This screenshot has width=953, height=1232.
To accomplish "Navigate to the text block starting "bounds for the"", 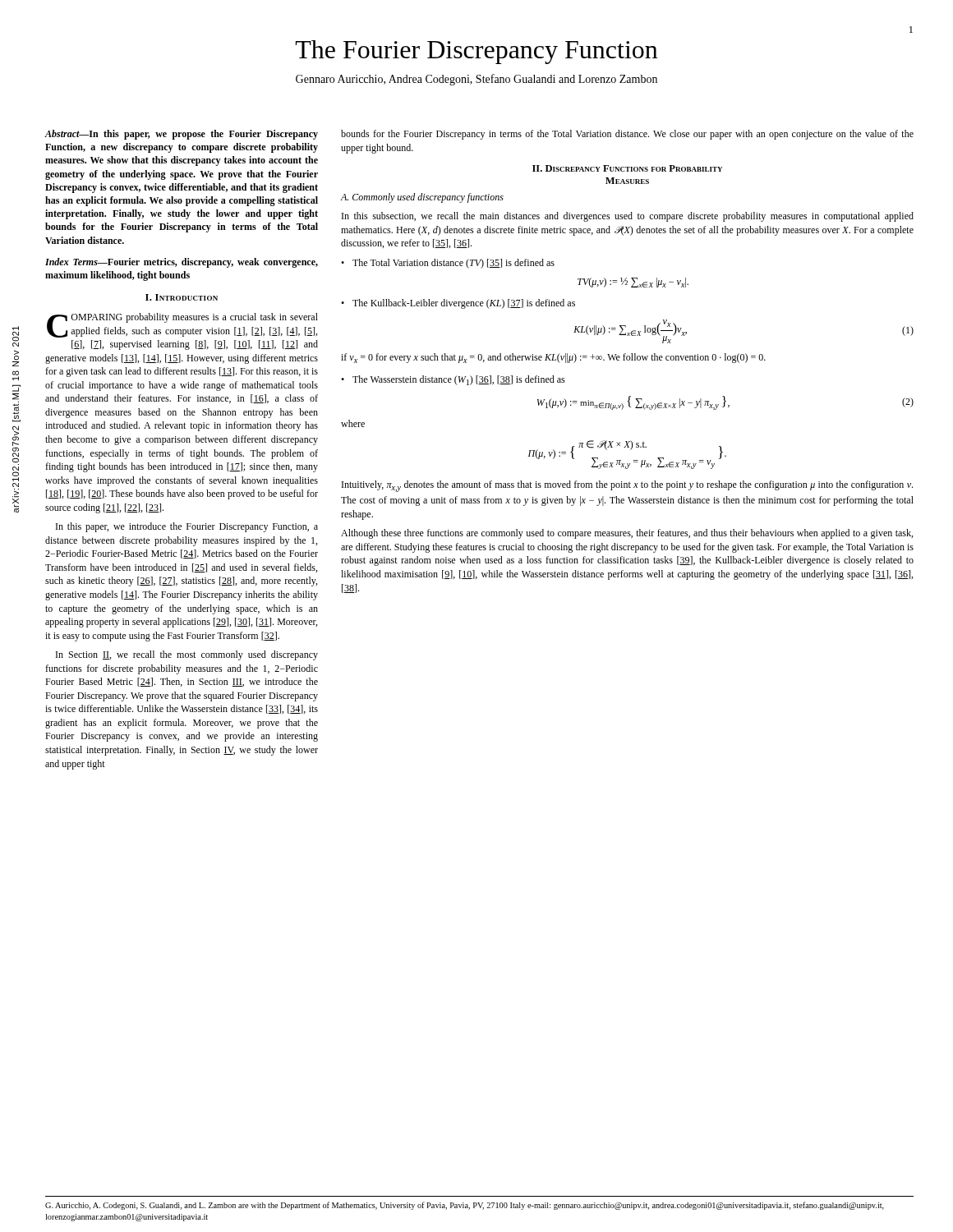I will [627, 141].
